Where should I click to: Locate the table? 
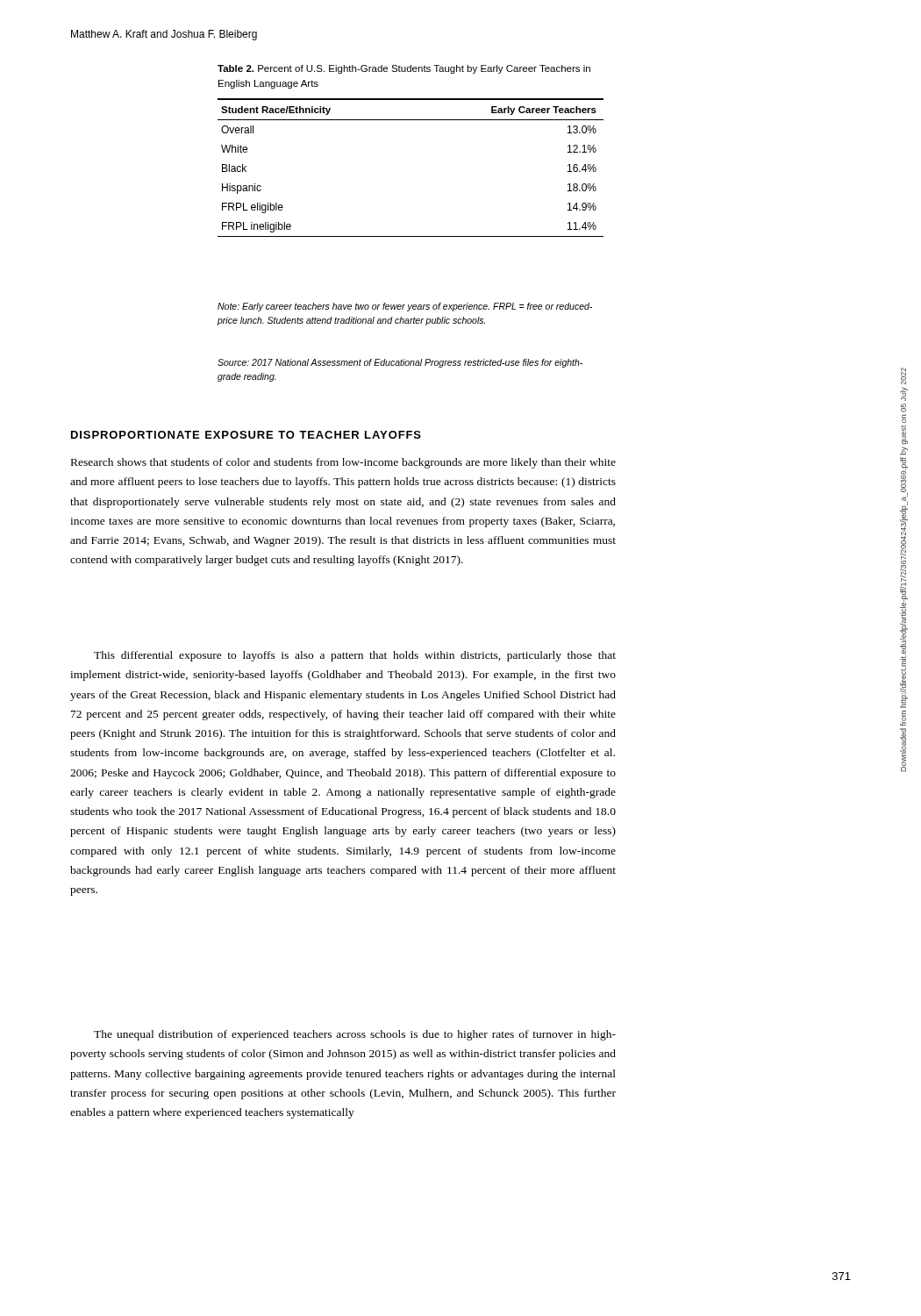pyautogui.click(x=410, y=168)
